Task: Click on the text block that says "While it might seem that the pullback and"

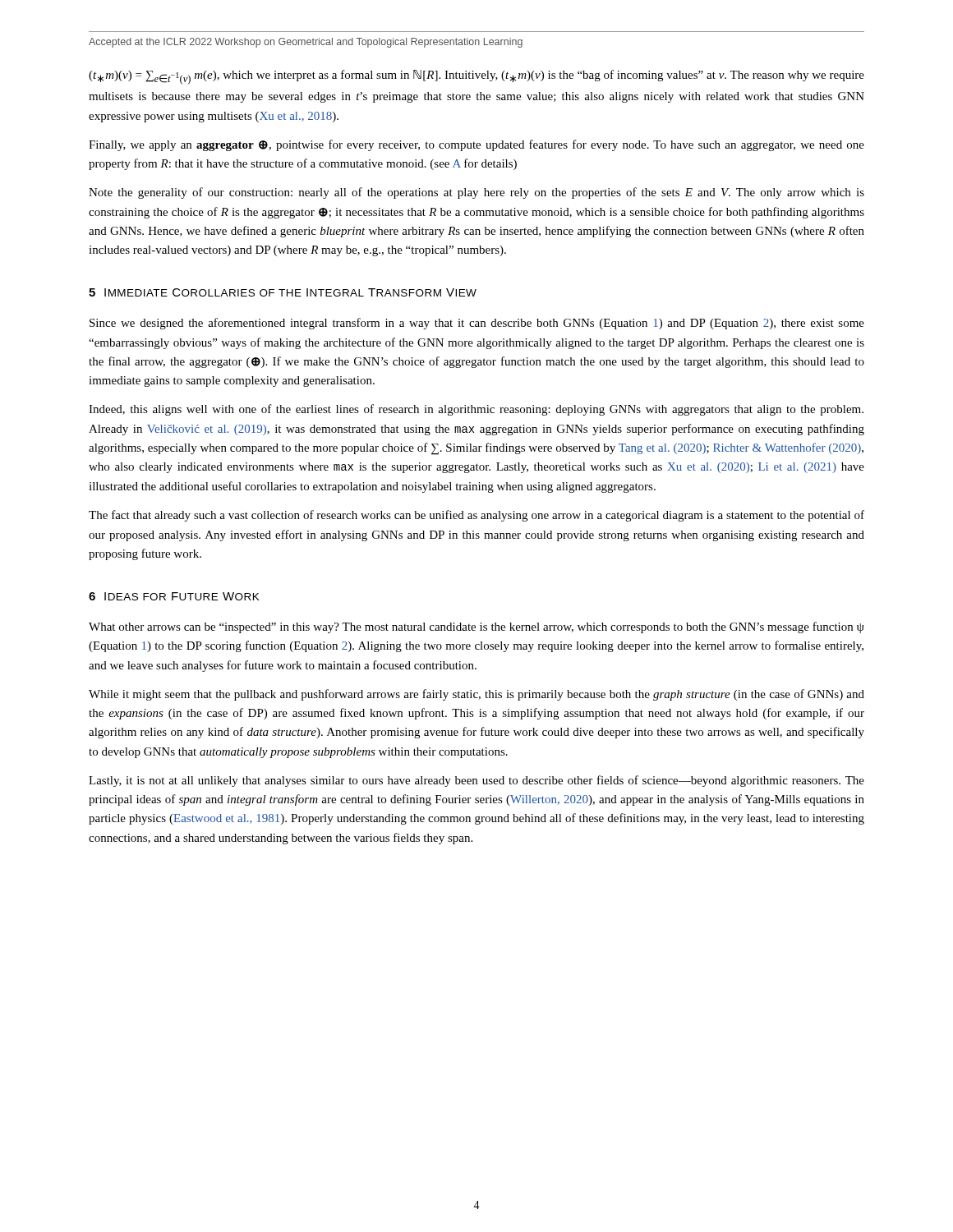Action: 476,723
